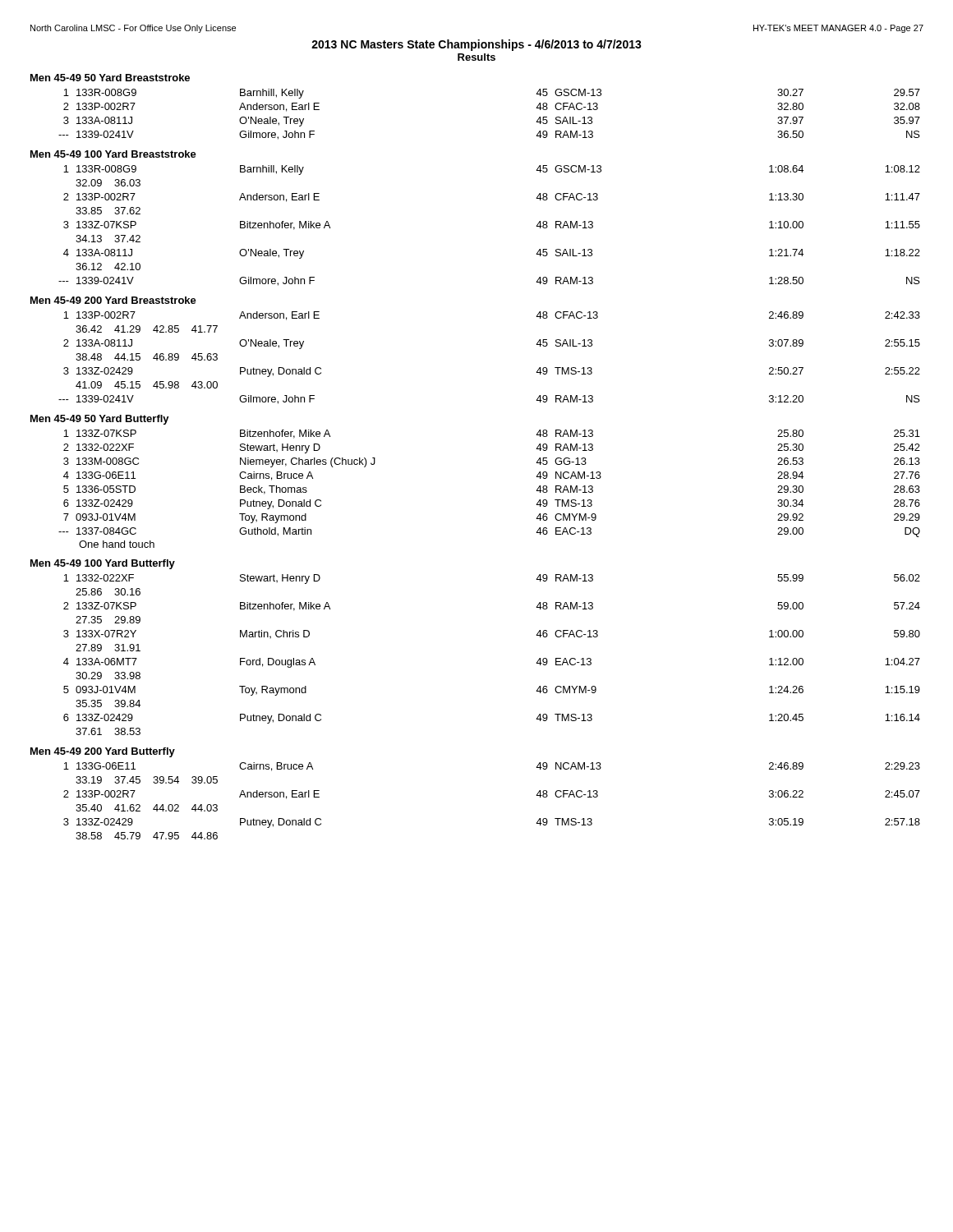This screenshot has height=1232, width=953.
Task: Click on the text starting "Men 45-49 200 Yard Butterfly"
Action: pyautogui.click(x=102, y=751)
